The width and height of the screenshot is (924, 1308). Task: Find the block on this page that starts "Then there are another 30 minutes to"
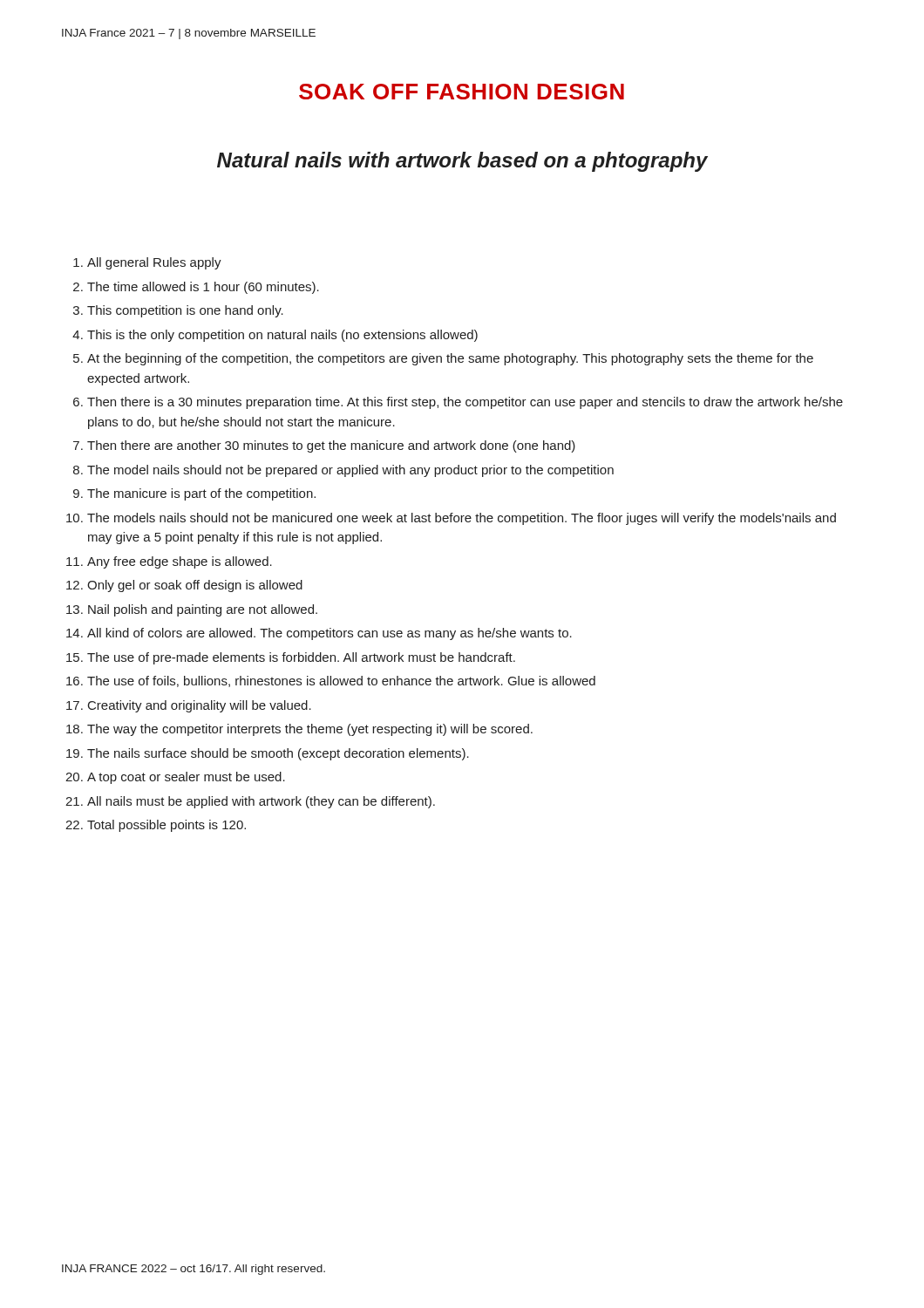click(331, 445)
